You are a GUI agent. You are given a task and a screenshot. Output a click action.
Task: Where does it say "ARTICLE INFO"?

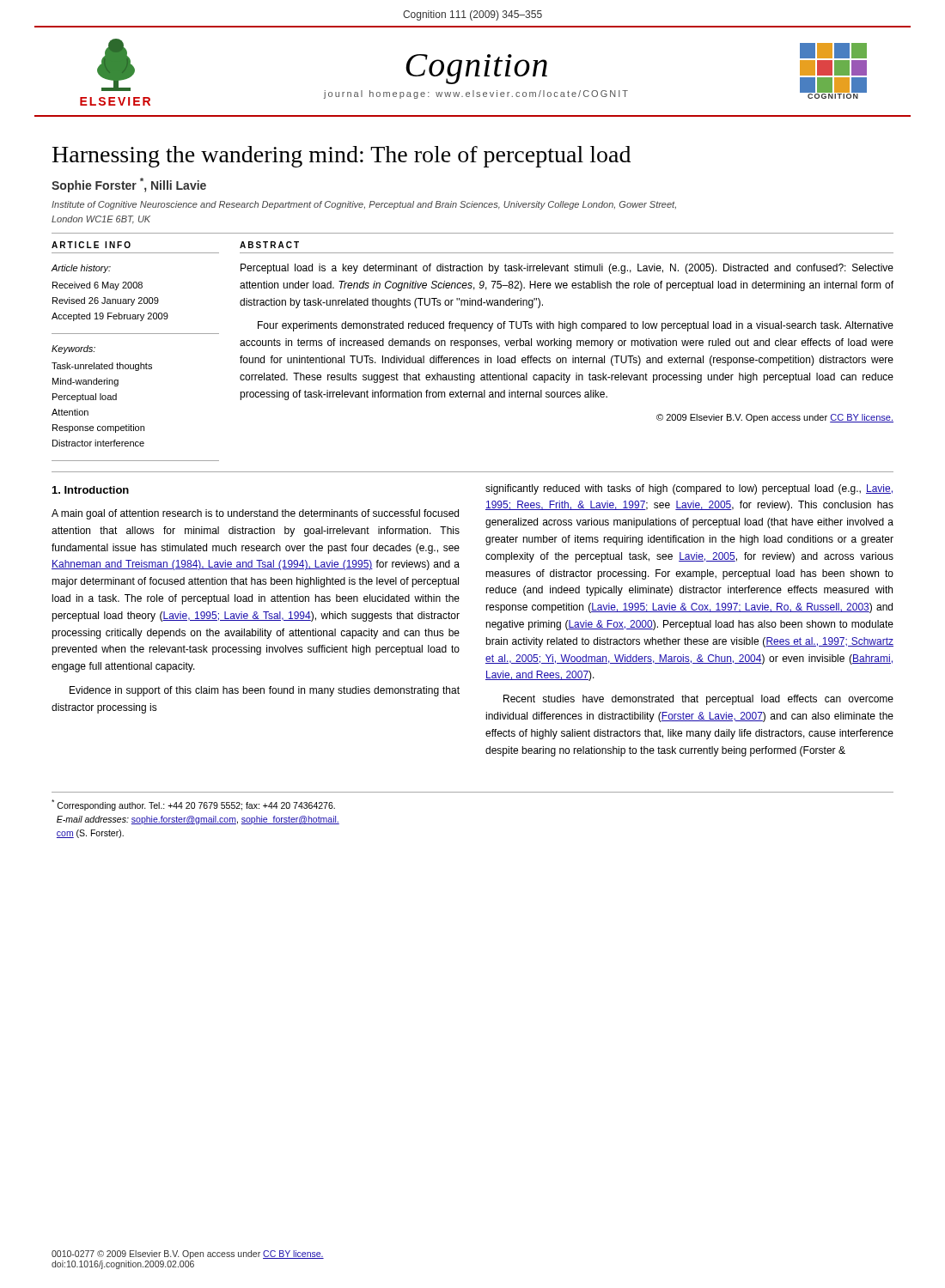92,245
